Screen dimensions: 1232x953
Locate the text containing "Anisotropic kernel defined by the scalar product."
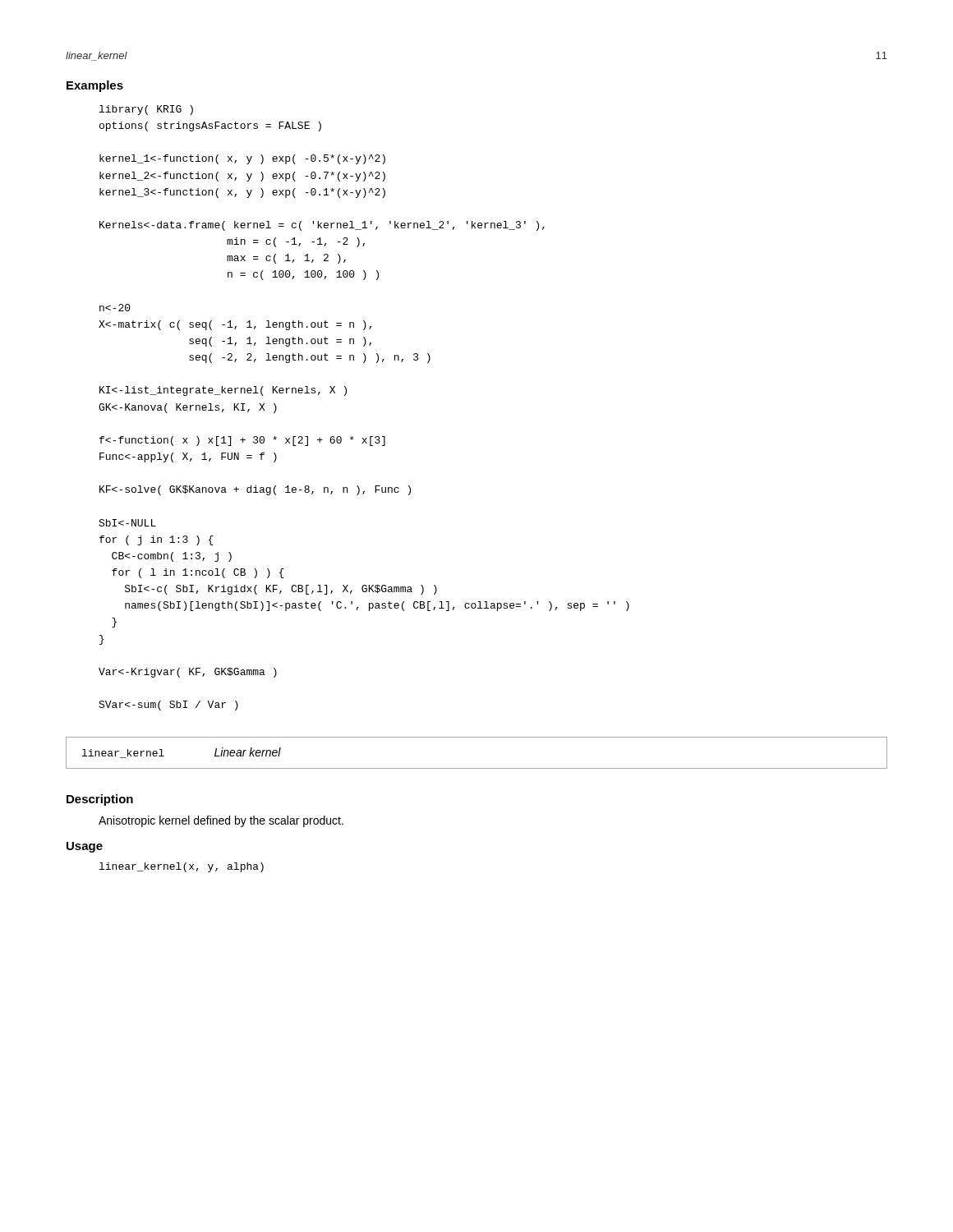(221, 821)
